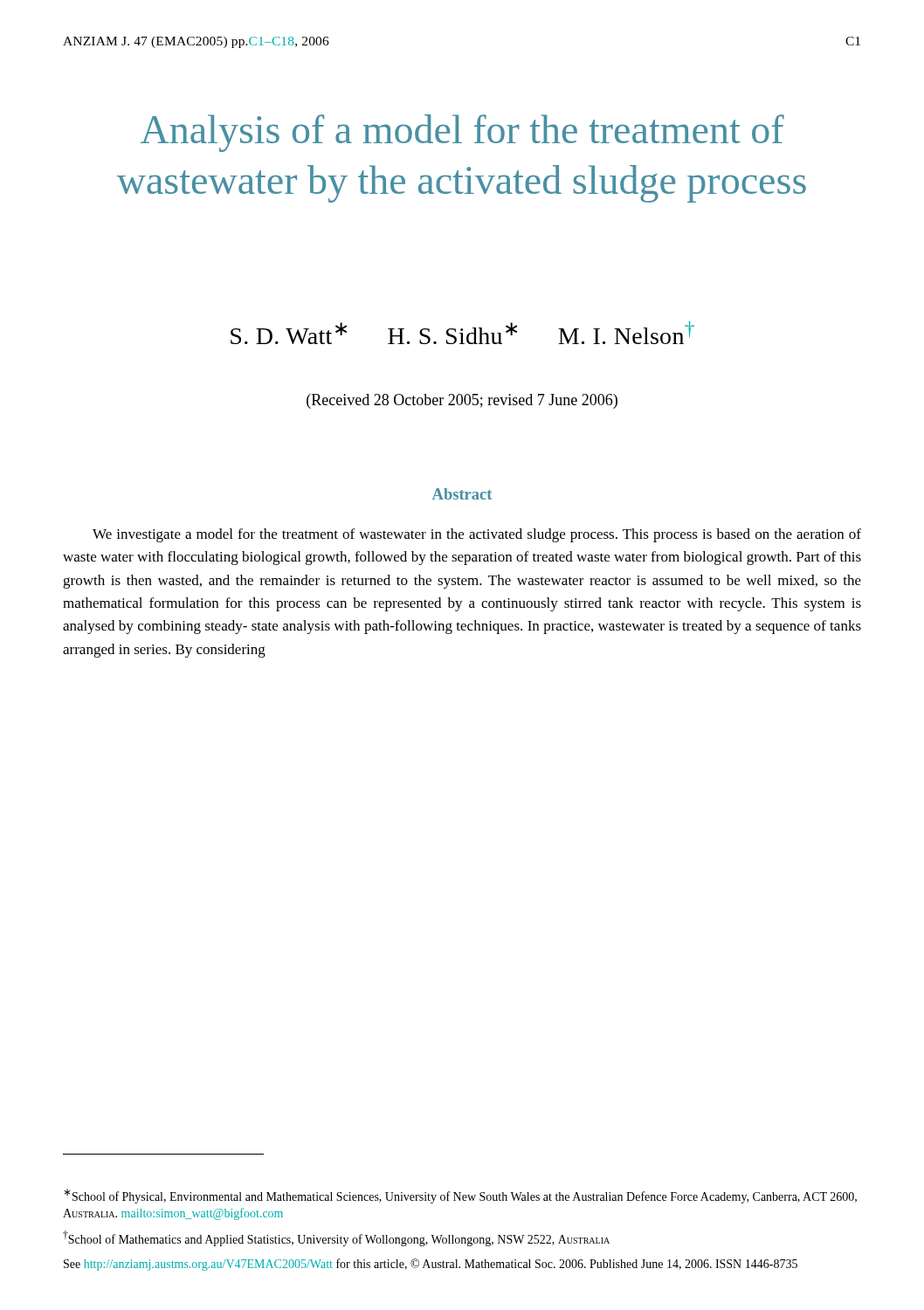Locate the footnote containing "†School of Mathematics and Applied Statistics, University"
Image resolution: width=924 pixels, height=1310 pixels.
(336, 1238)
